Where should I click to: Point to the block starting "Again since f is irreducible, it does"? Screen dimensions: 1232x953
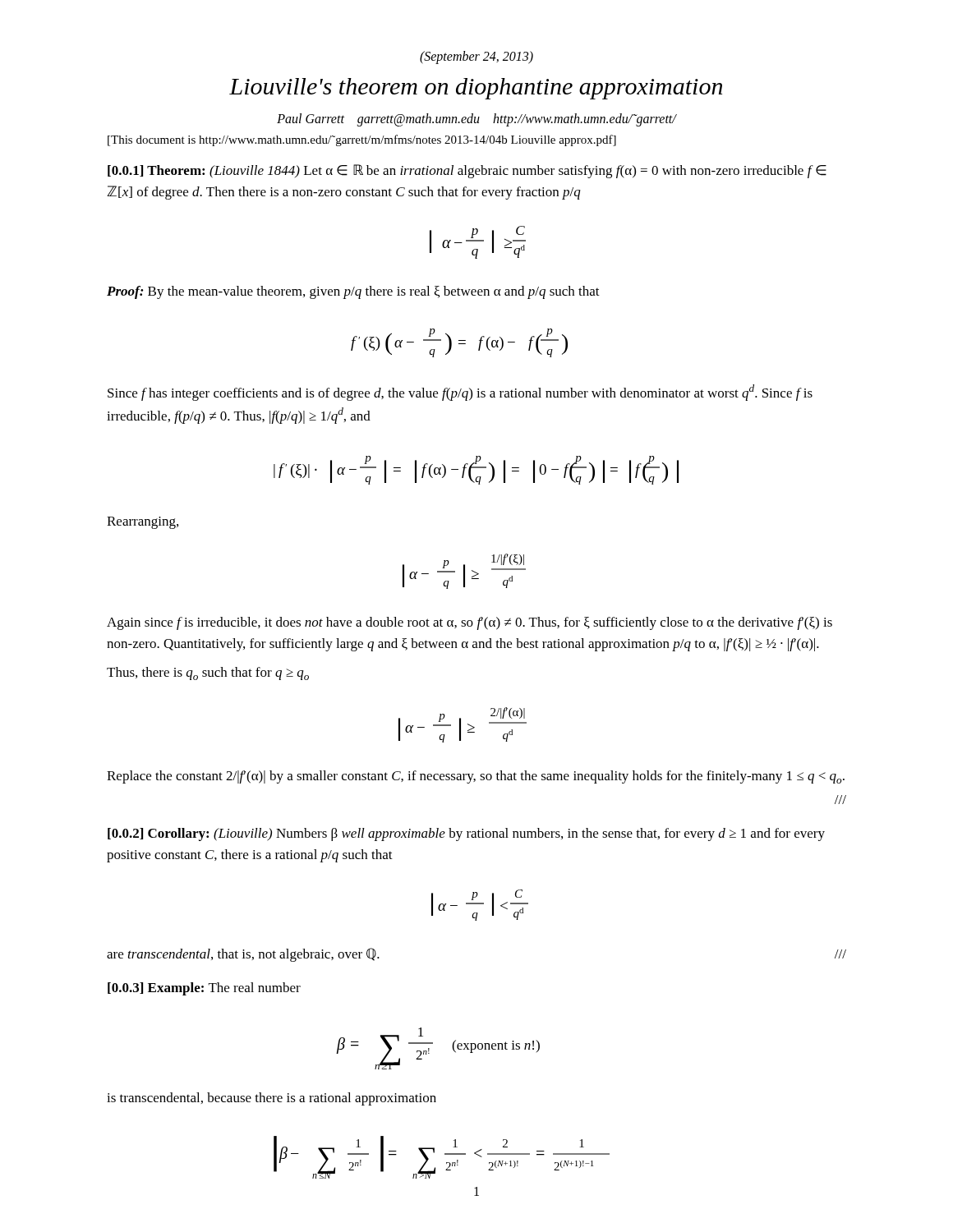coord(470,633)
